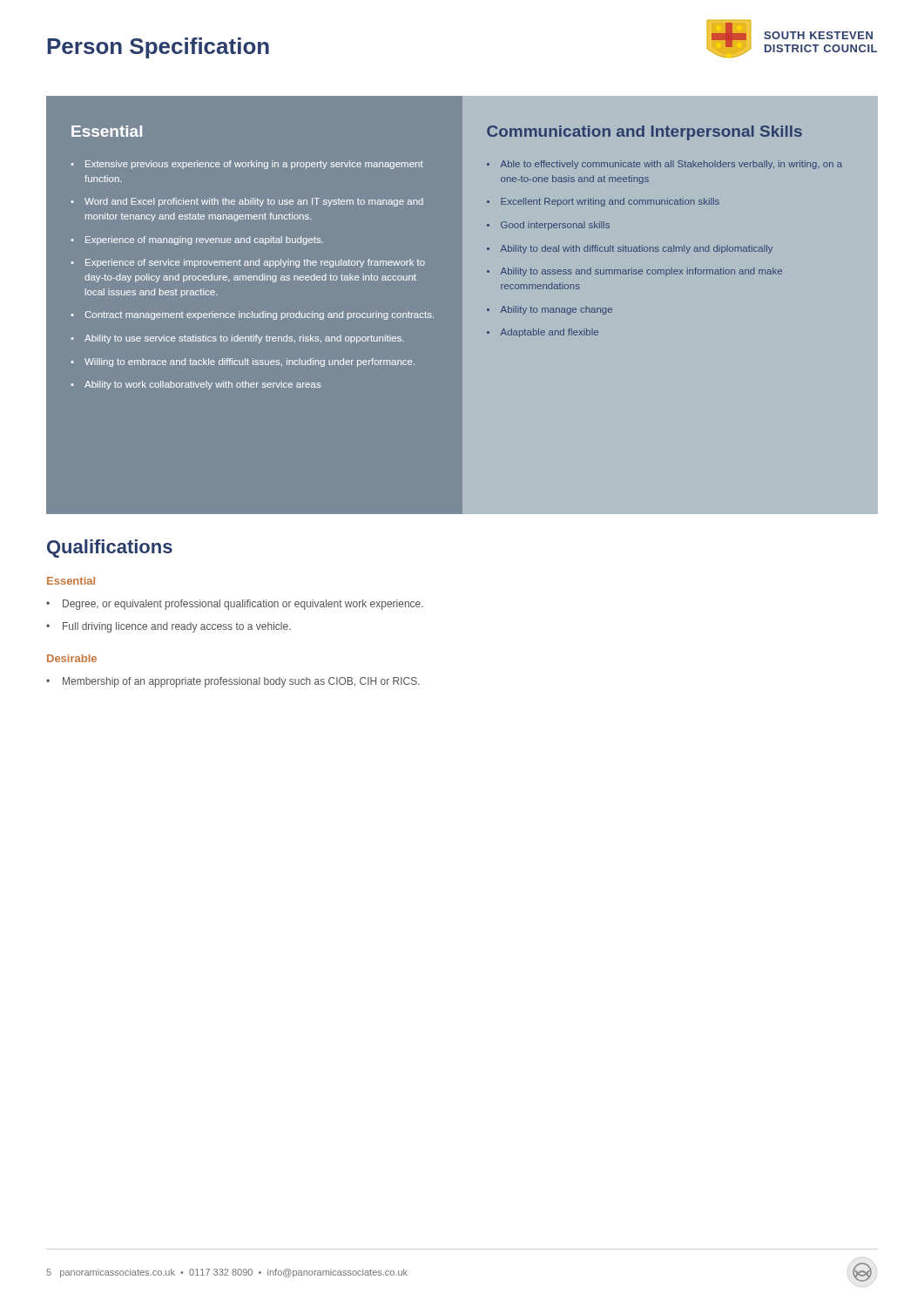The height and width of the screenshot is (1307, 924).
Task: Find the title that reads "Person Specification"
Action: click(x=158, y=47)
